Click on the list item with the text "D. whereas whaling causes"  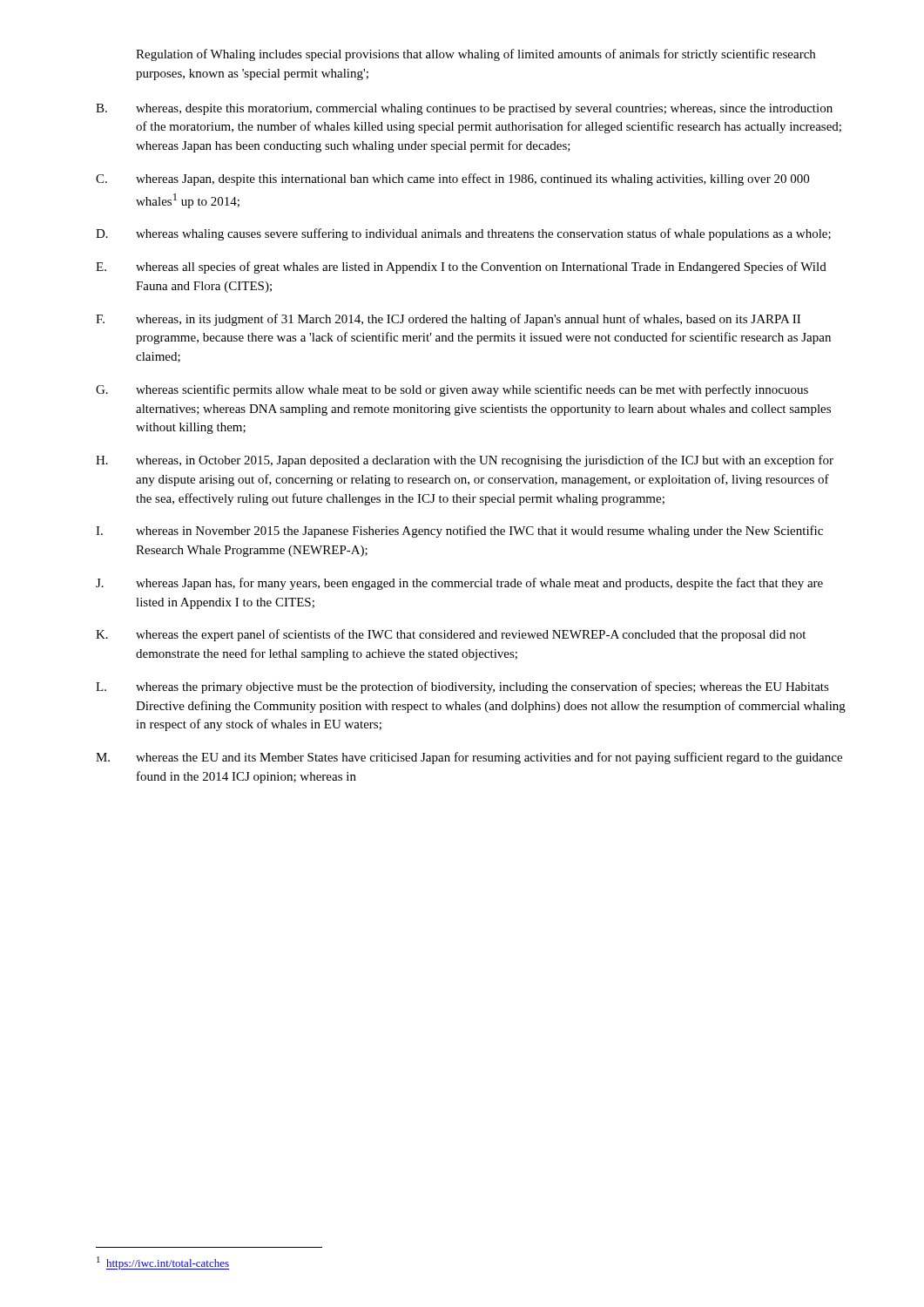[471, 235]
